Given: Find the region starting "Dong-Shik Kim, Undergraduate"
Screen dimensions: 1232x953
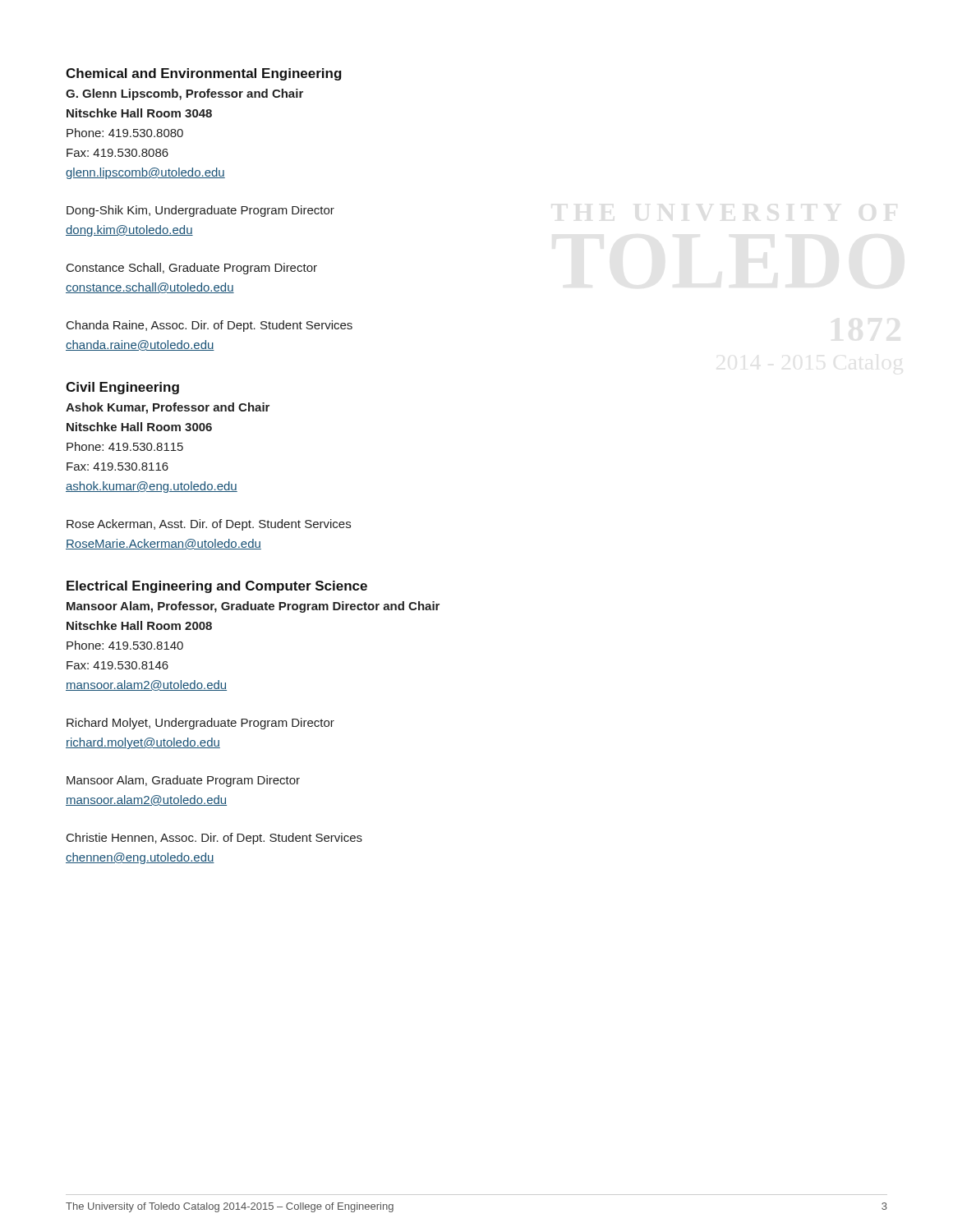Looking at the screenshot, I should pos(200,220).
